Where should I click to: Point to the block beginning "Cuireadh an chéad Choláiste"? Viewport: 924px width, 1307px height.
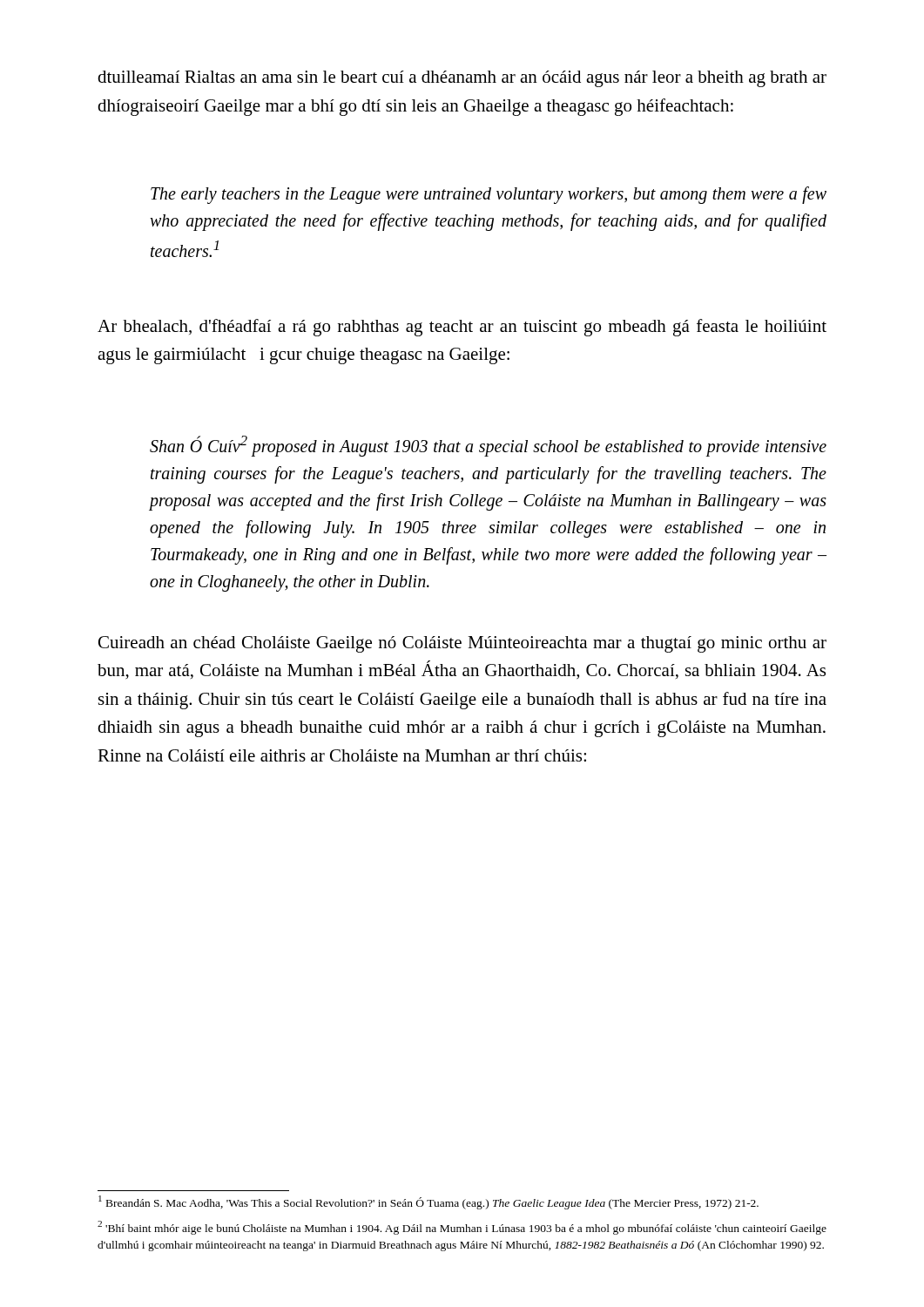pos(462,698)
